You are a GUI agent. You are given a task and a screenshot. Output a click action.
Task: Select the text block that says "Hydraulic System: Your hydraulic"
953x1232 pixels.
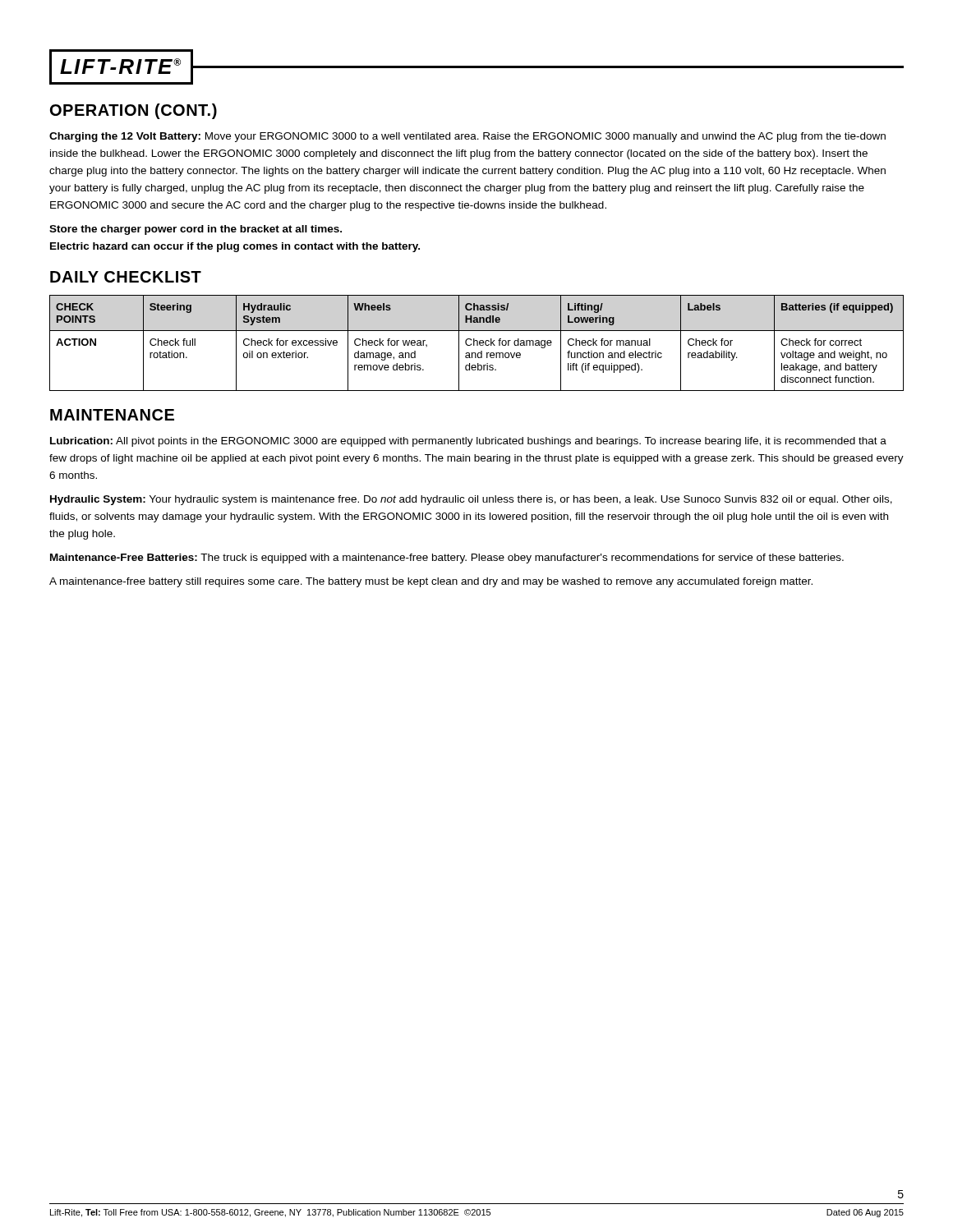click(x=471, y=516)
